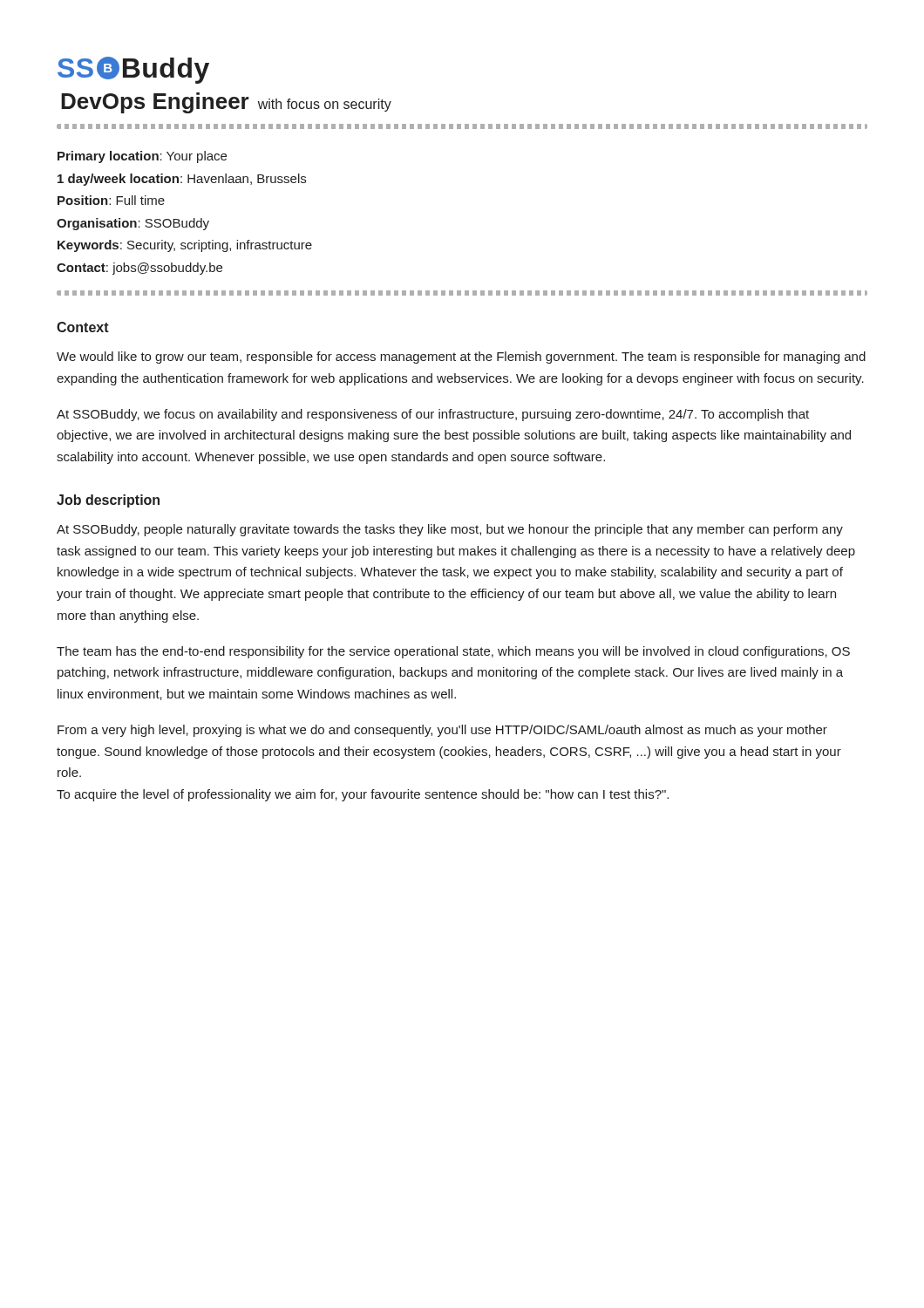Find the text block that says "We would like to grow our team, responsible"
The image size is (924, 1308).
point(461,367)
